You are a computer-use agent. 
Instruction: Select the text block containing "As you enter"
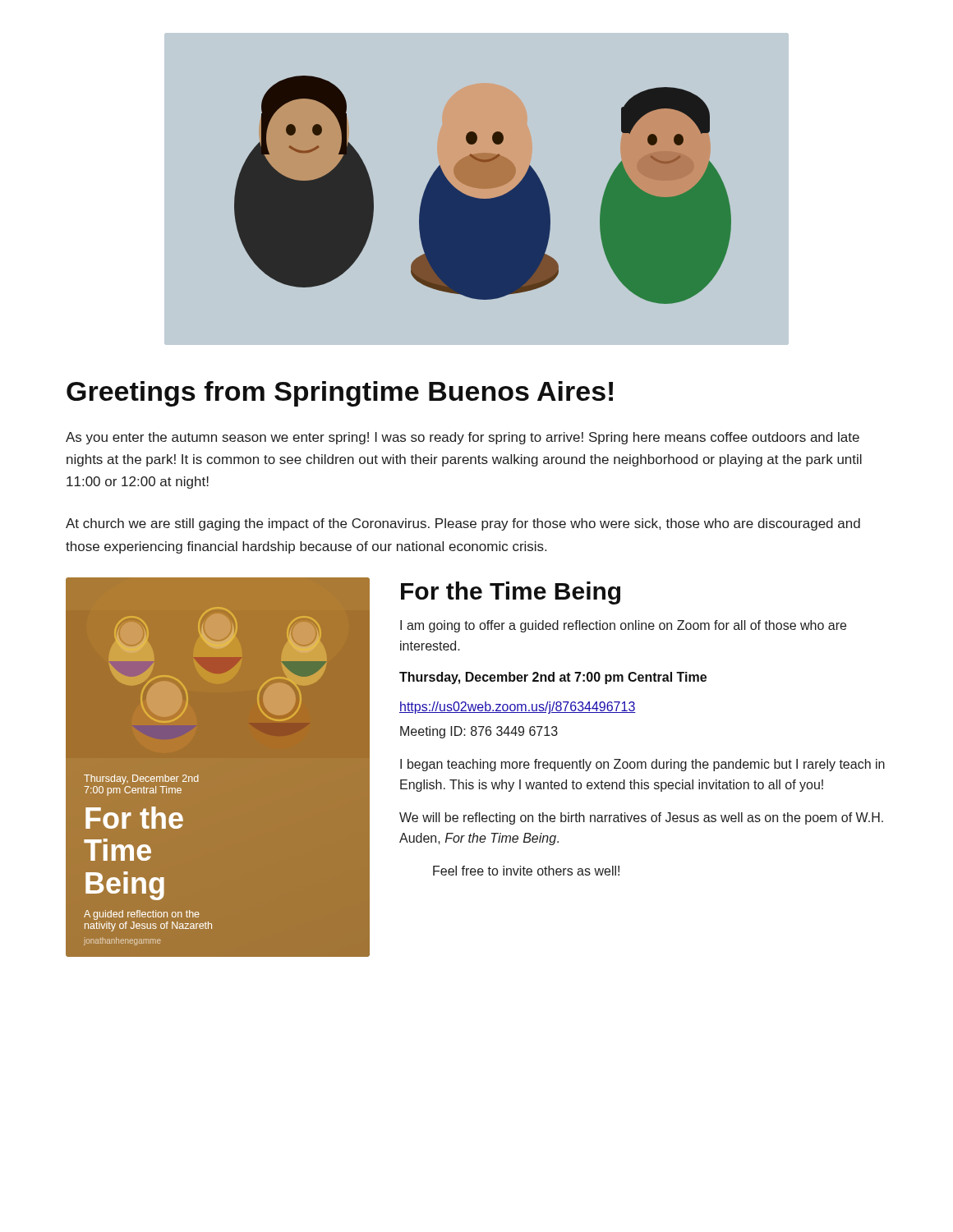464,459
